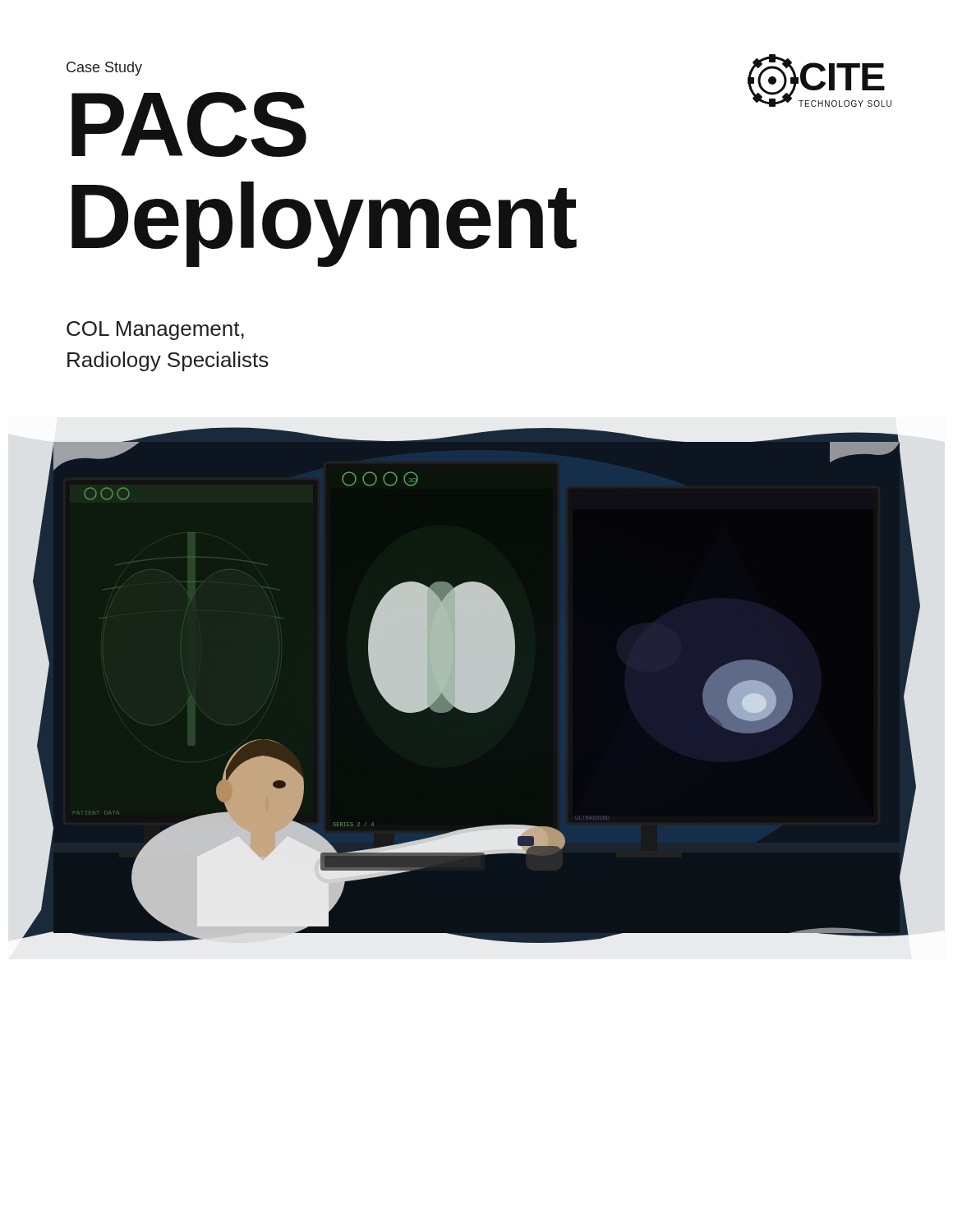Screen dimensions: 1232x953
Task: Locate the text with the text "Case Study"
Action: click(x=104, y=67)
